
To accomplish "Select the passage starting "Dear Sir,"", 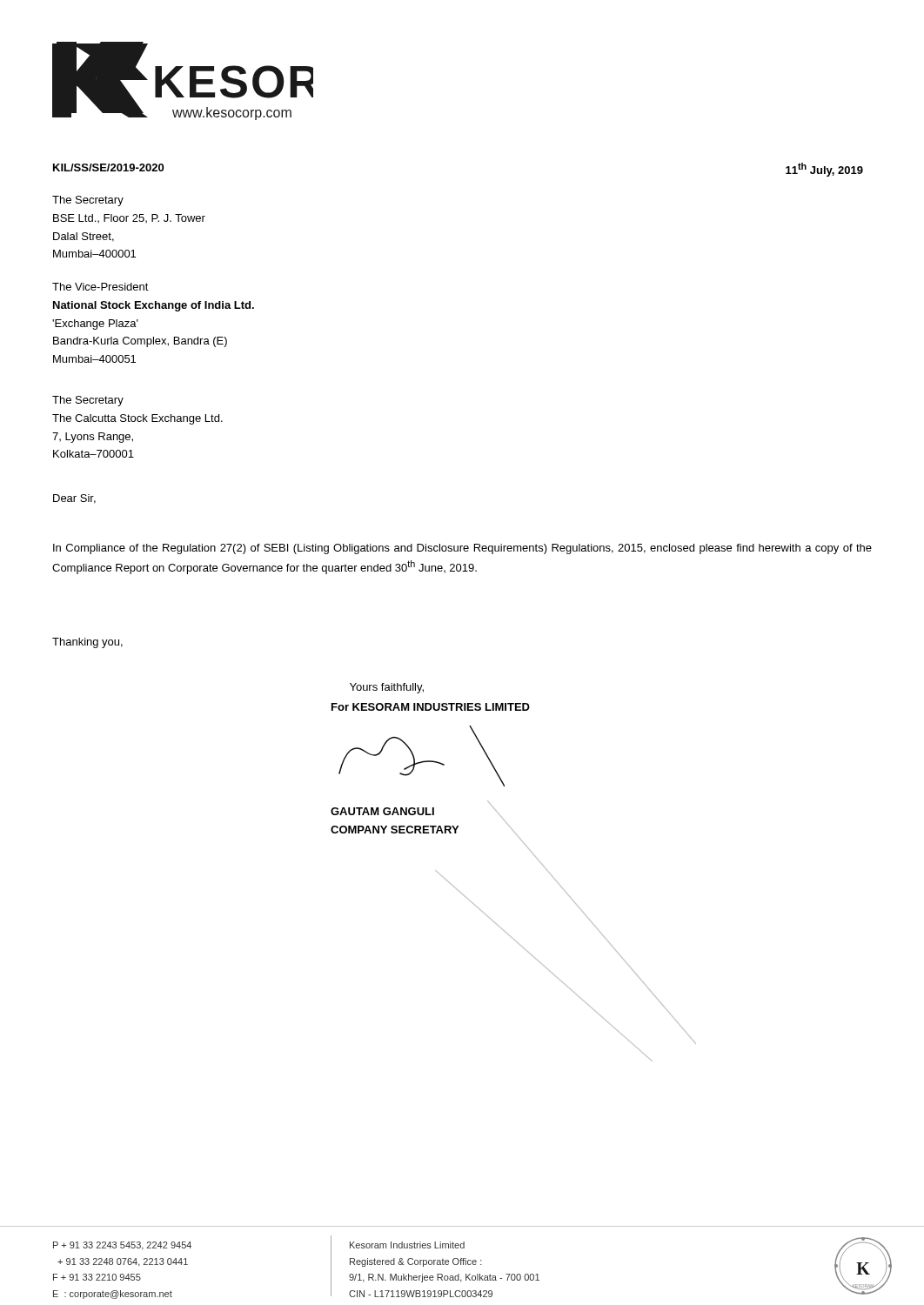I will click(x=74, y=498).
